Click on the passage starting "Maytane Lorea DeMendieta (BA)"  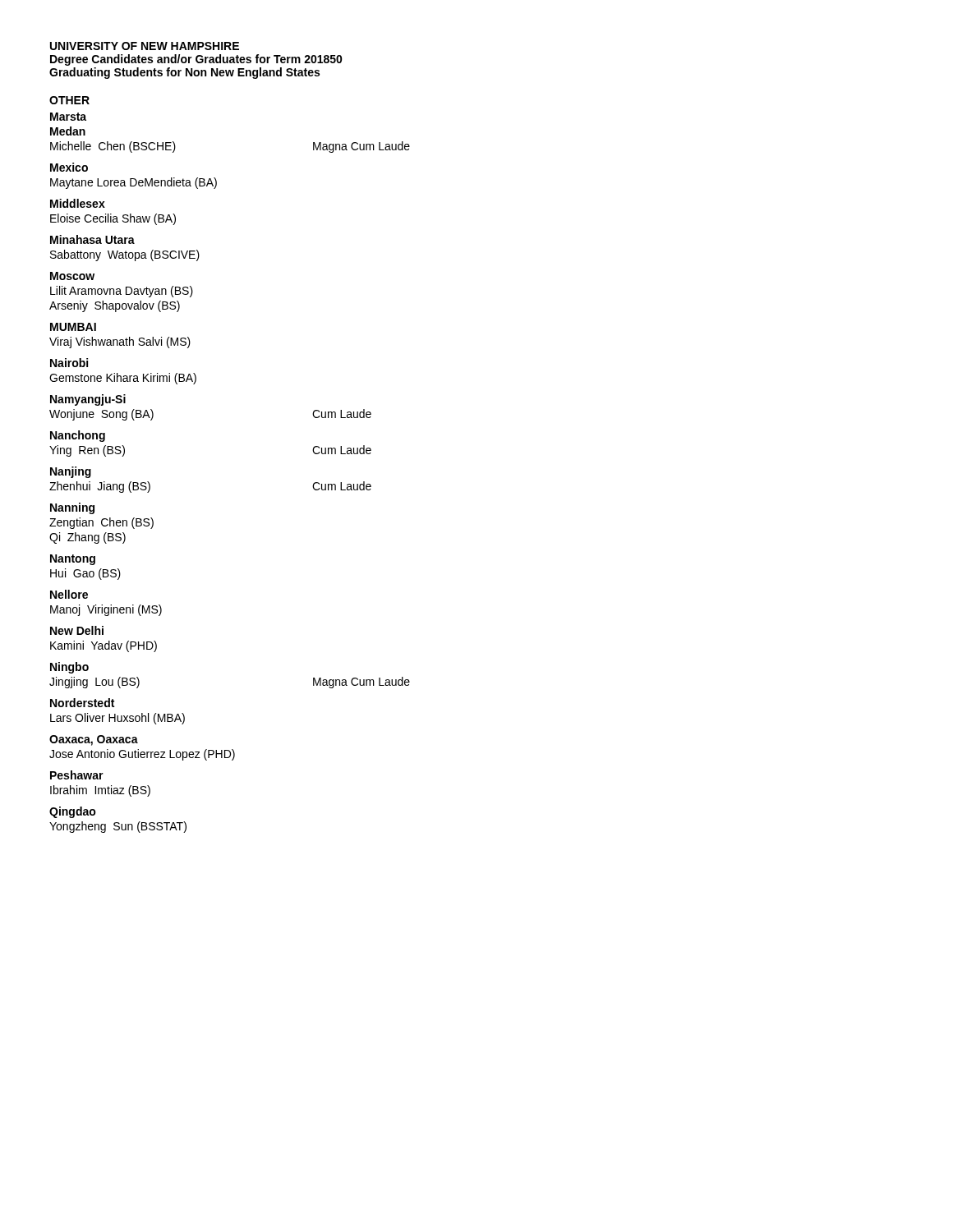[181, 182]
